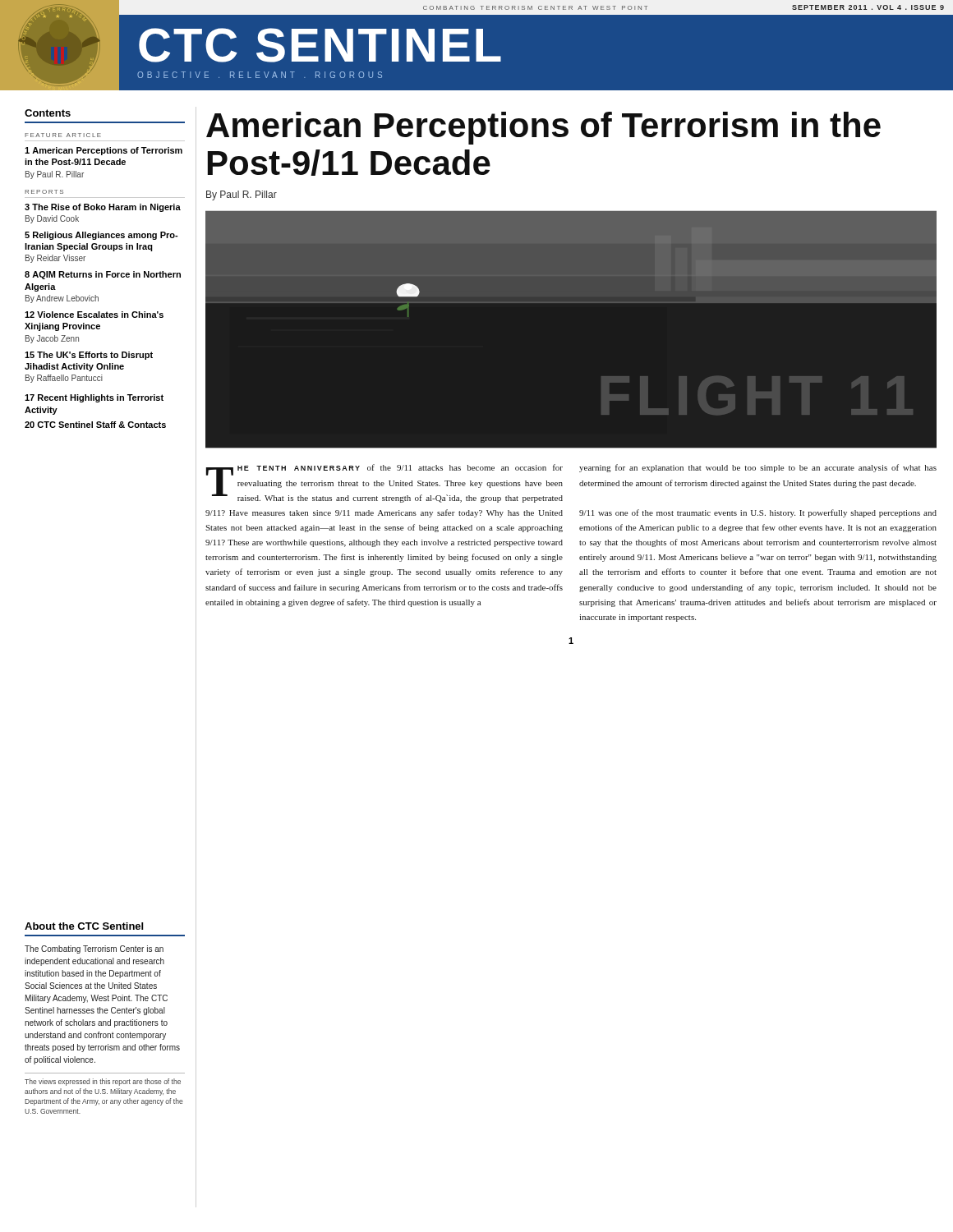Viewport: 953px width, 1232px height.
Task: Navigate to the passage starting "OBJECTIVE . RELEVANT . RIGOROUS"
Action: tap(262, 75)
